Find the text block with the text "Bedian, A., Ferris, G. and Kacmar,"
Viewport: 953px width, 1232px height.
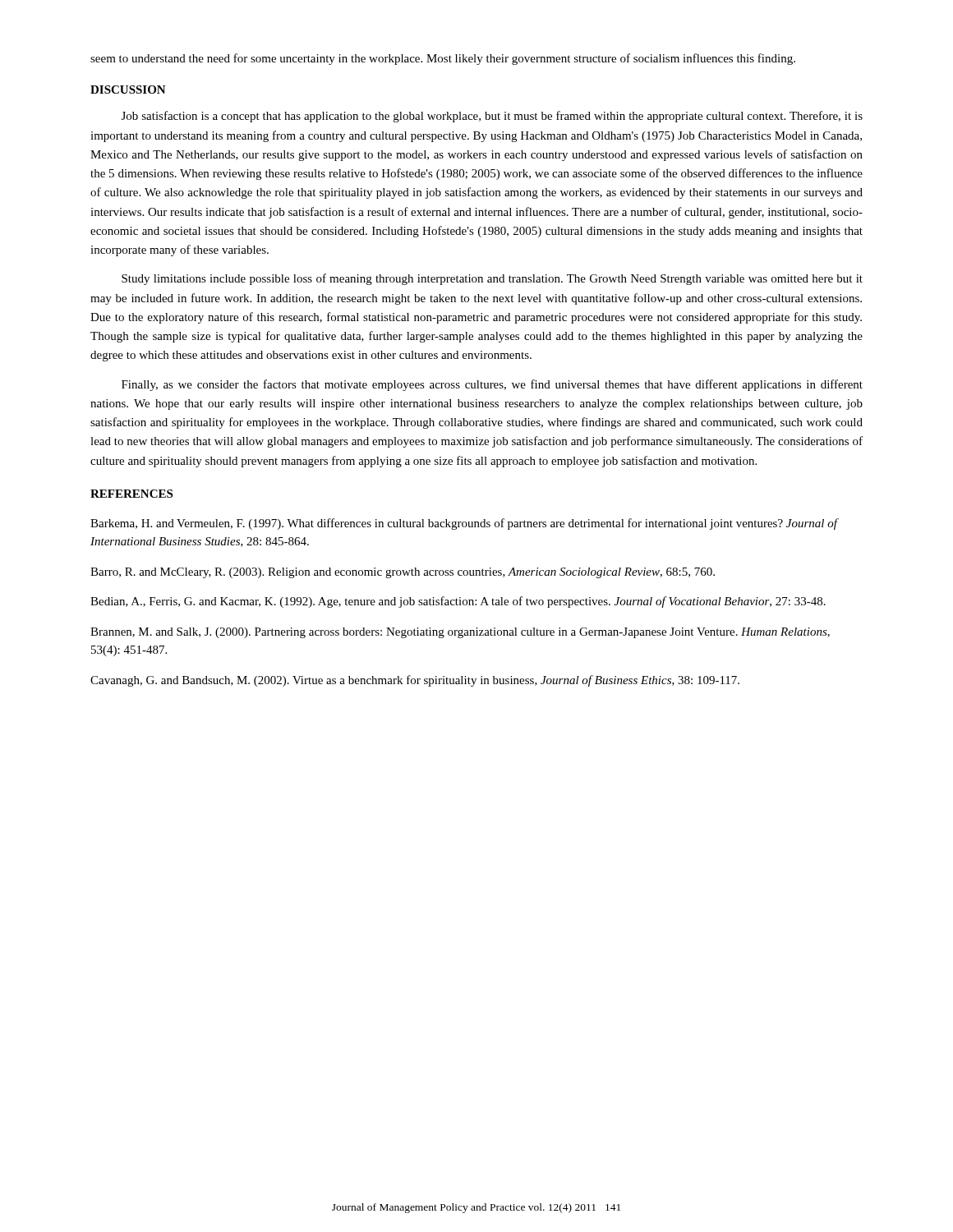tap(458, 601)
